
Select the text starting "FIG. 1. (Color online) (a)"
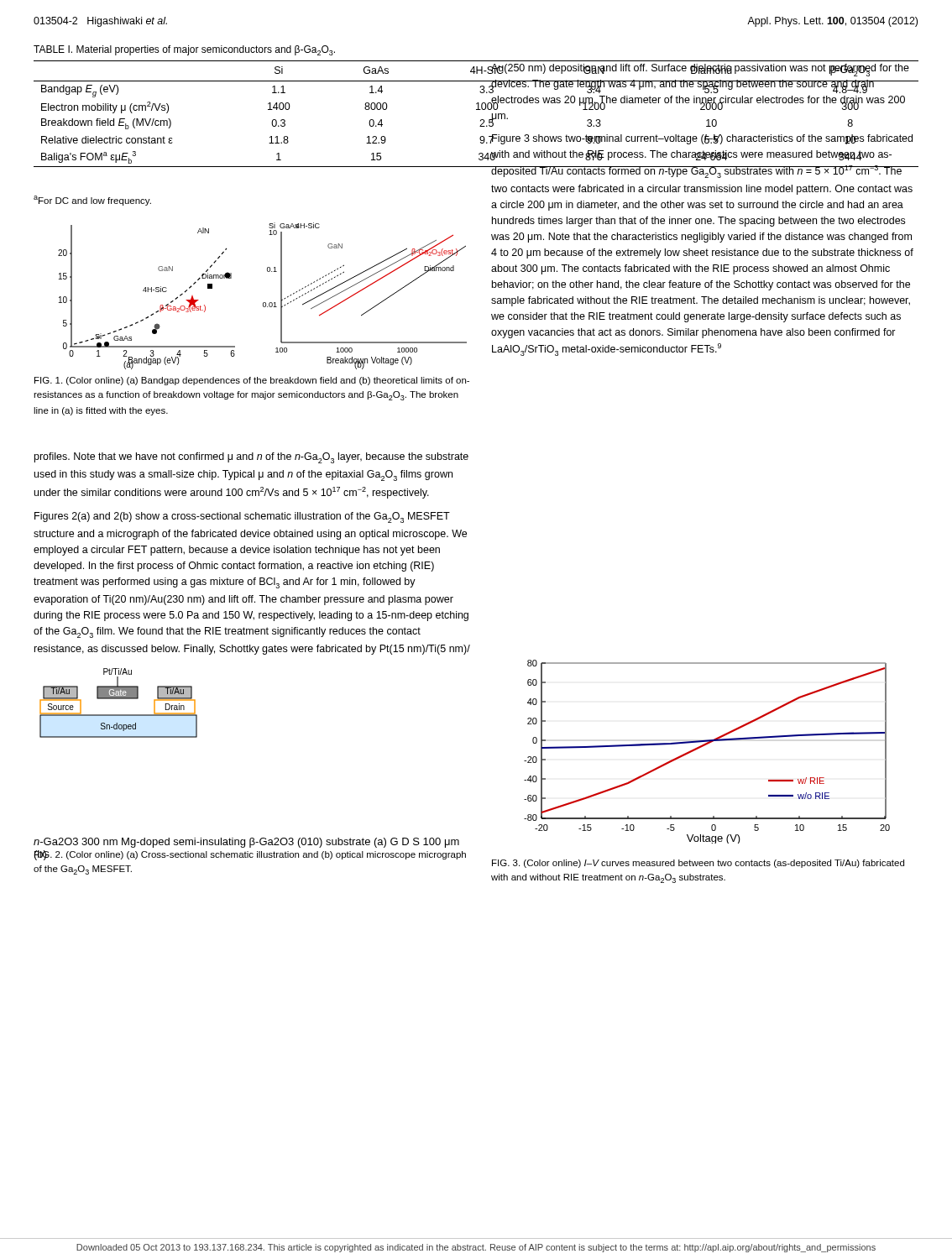click(x=252, y=395)
